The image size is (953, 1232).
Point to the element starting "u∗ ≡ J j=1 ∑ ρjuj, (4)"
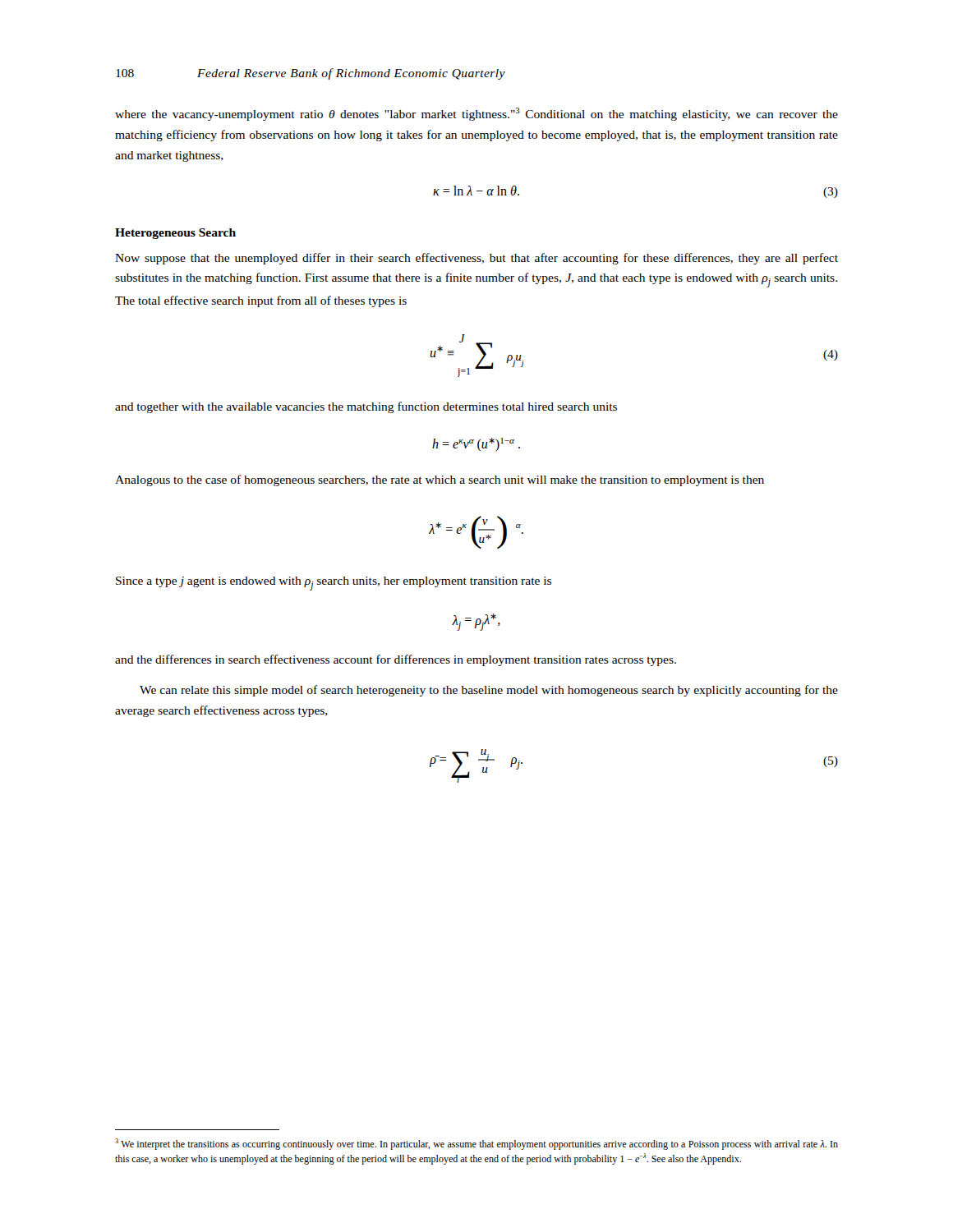484,355
